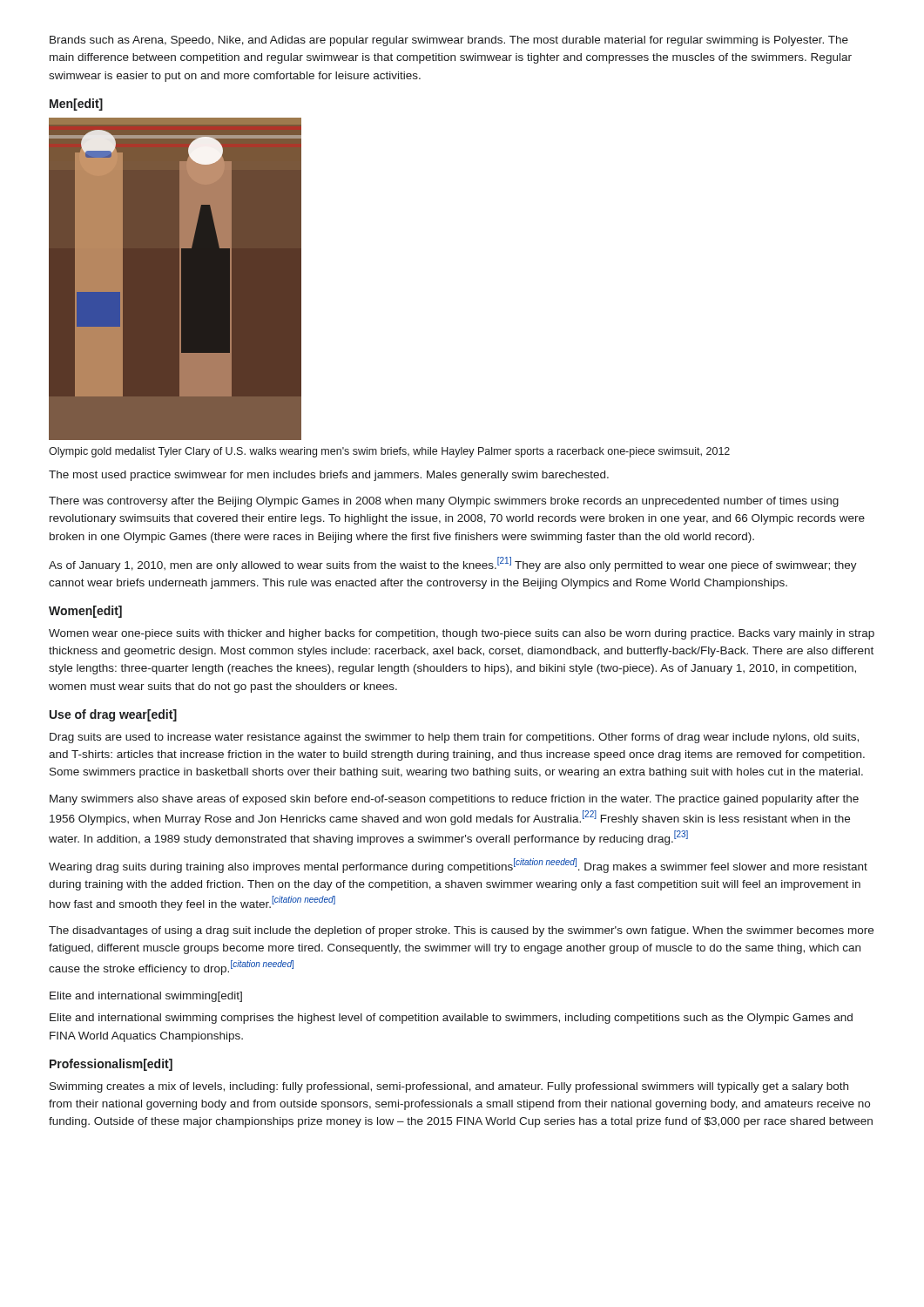
Task: Find the text block with the text "Women wear one-piece suits with thicker and"
Action: pos(462,660)
